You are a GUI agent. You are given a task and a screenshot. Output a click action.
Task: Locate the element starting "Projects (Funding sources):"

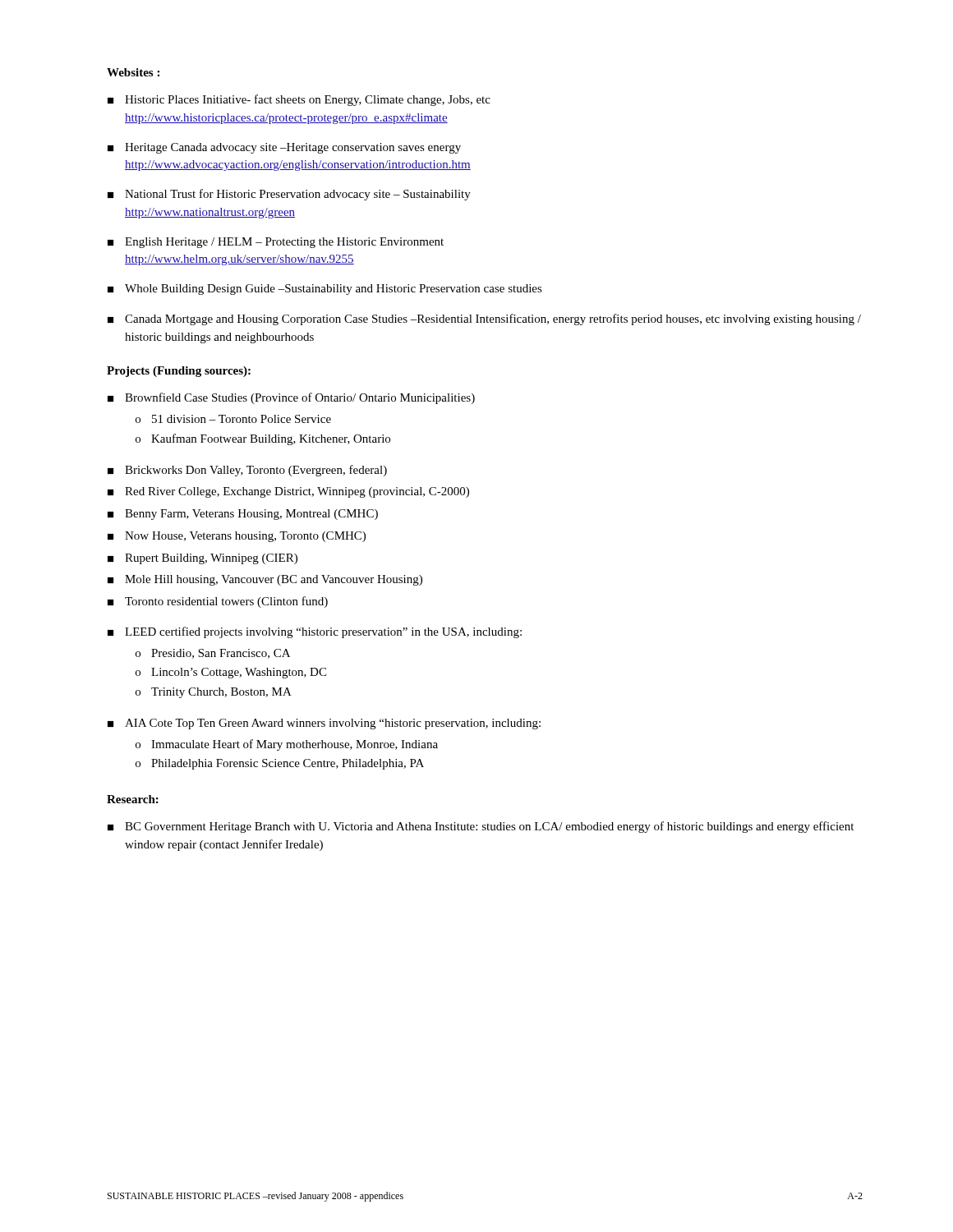[179, 371]
